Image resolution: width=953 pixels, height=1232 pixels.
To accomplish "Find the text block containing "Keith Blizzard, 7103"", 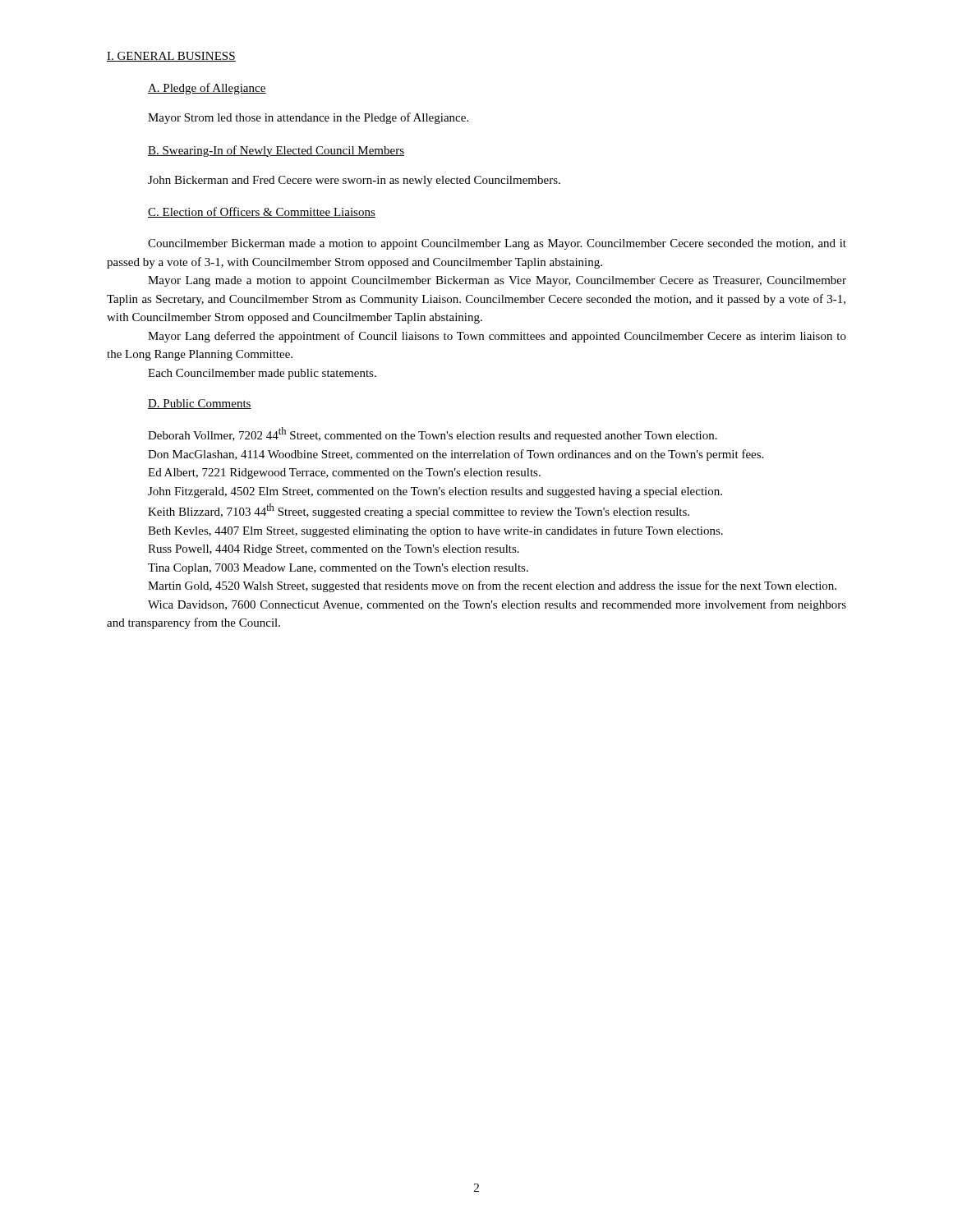I will pyautogui.click(x=419, y=510).
